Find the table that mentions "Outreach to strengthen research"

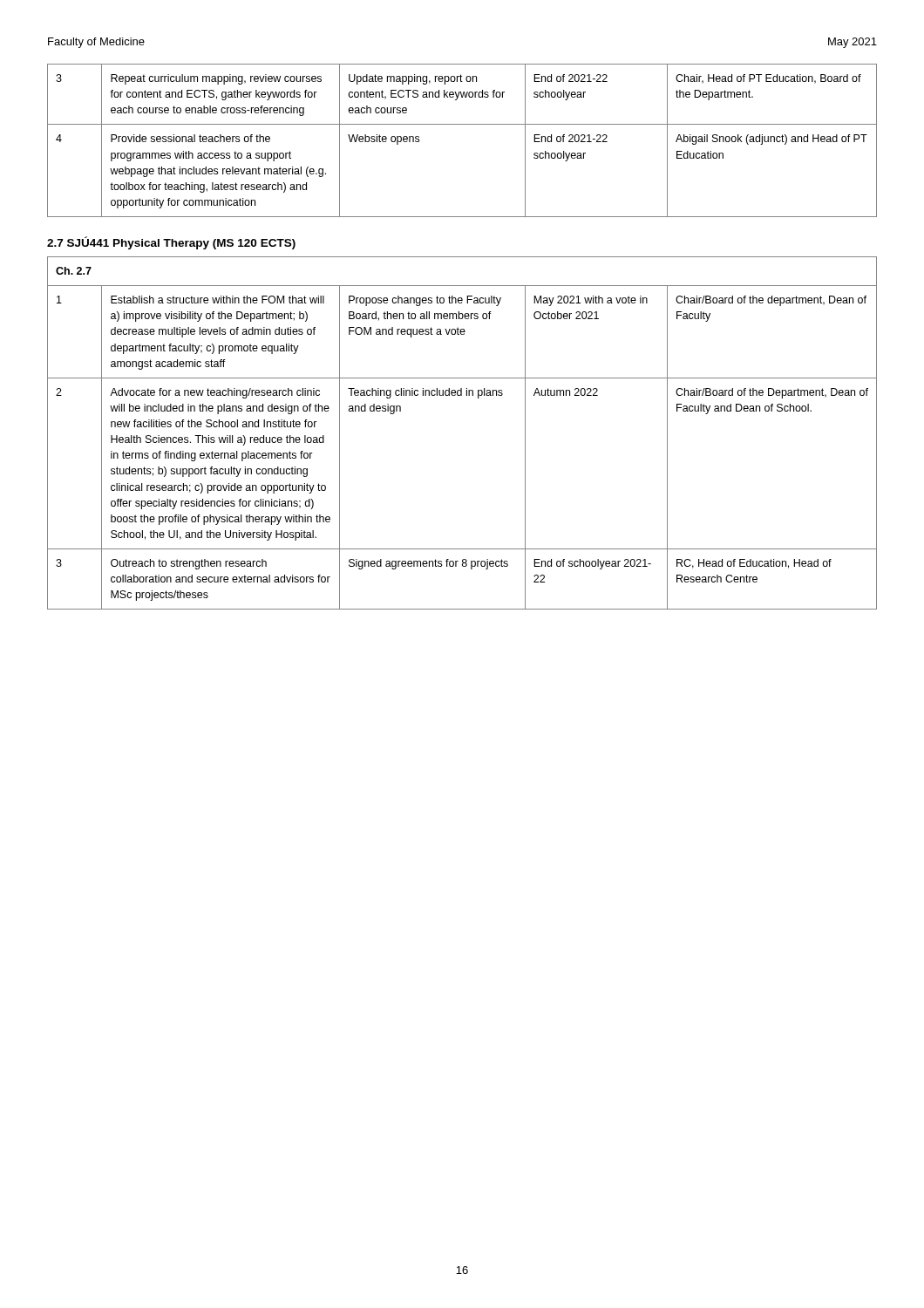[462, 433]
